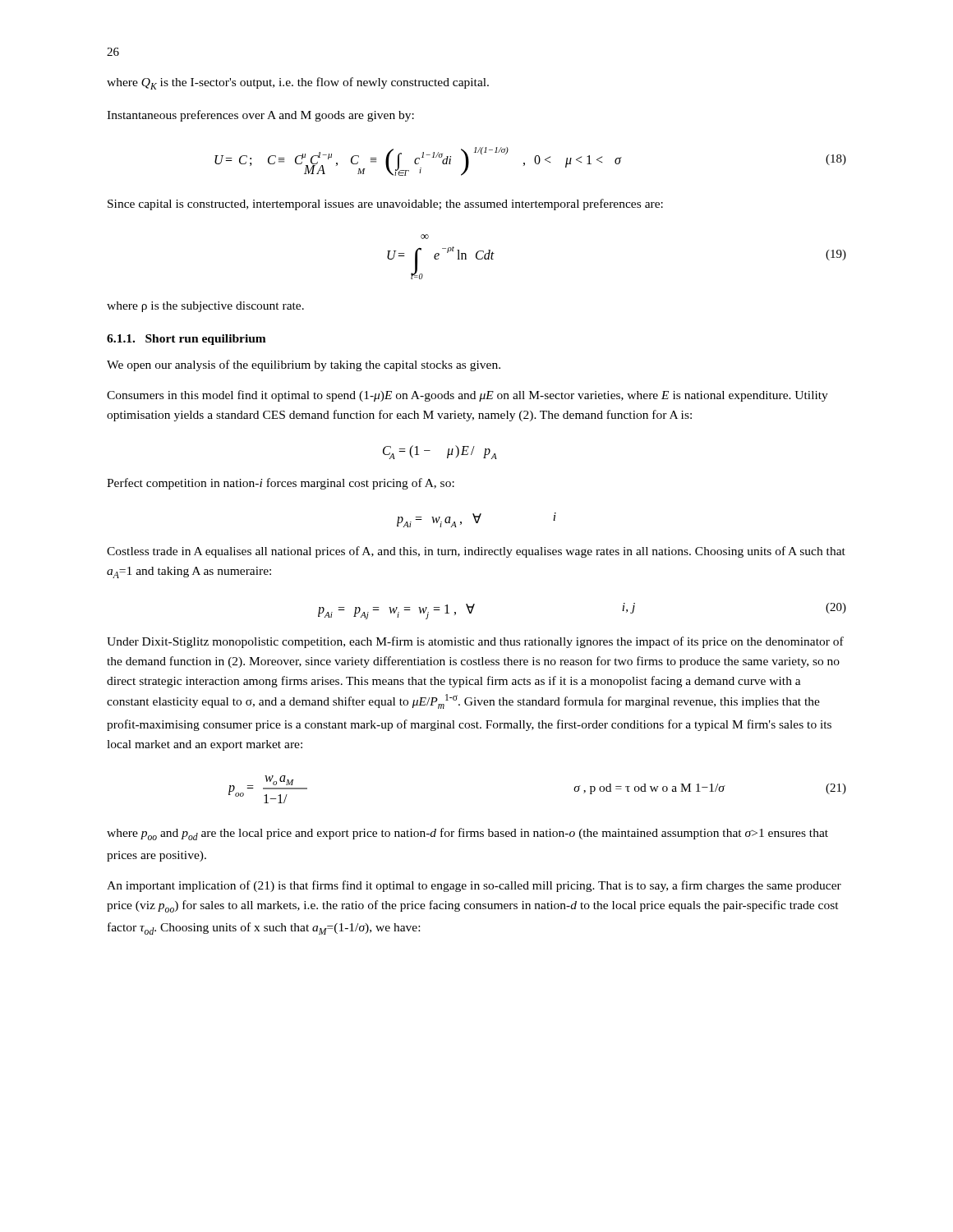The width and height of the screenshot is (953, 1232).
Task: Navigate to the text starting "where QK is the I-sector's output, i.e. the"
Action: point(298,83)
